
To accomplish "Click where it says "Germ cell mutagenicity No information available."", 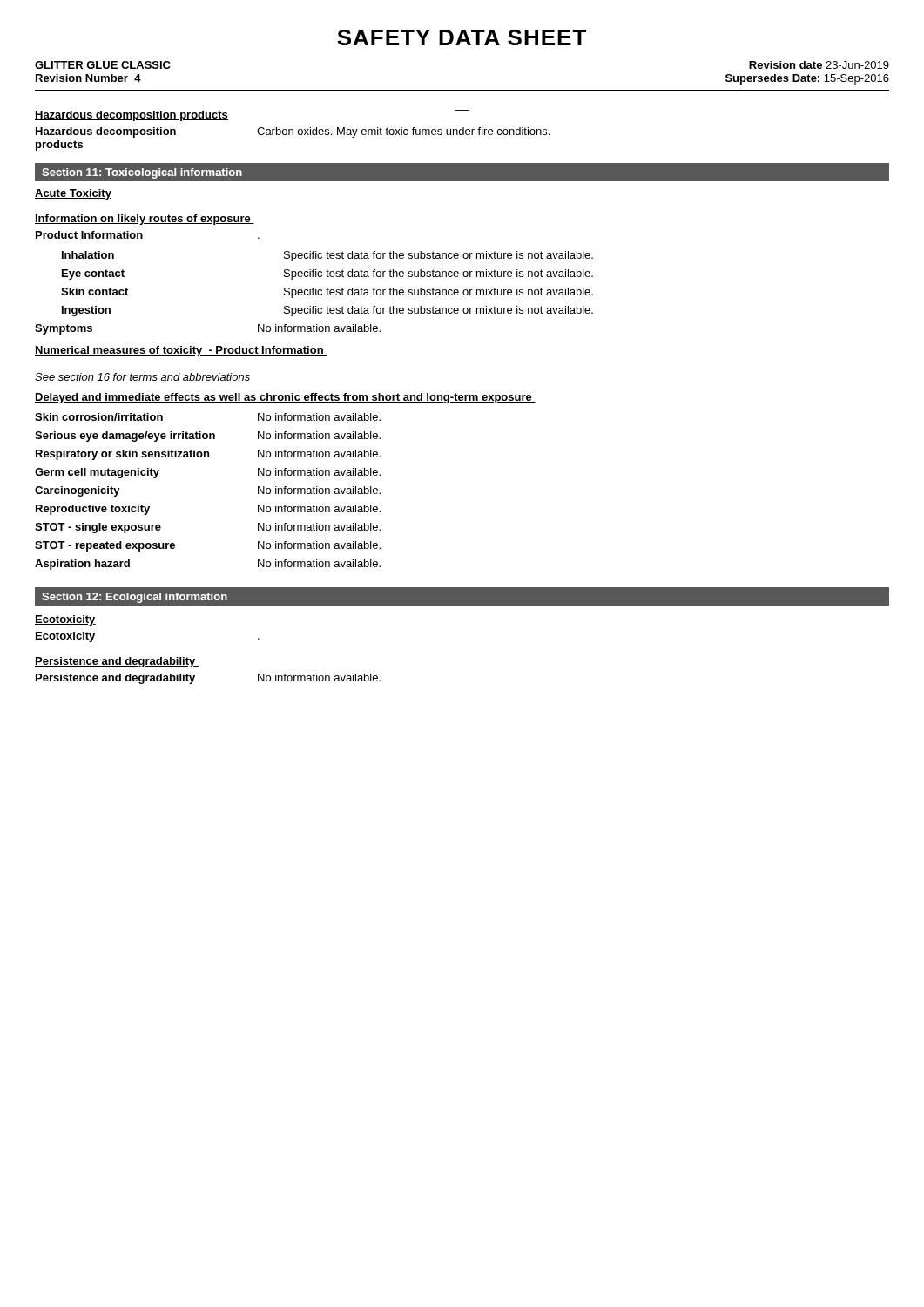I will pyautogui.click(x=94, y=473).
